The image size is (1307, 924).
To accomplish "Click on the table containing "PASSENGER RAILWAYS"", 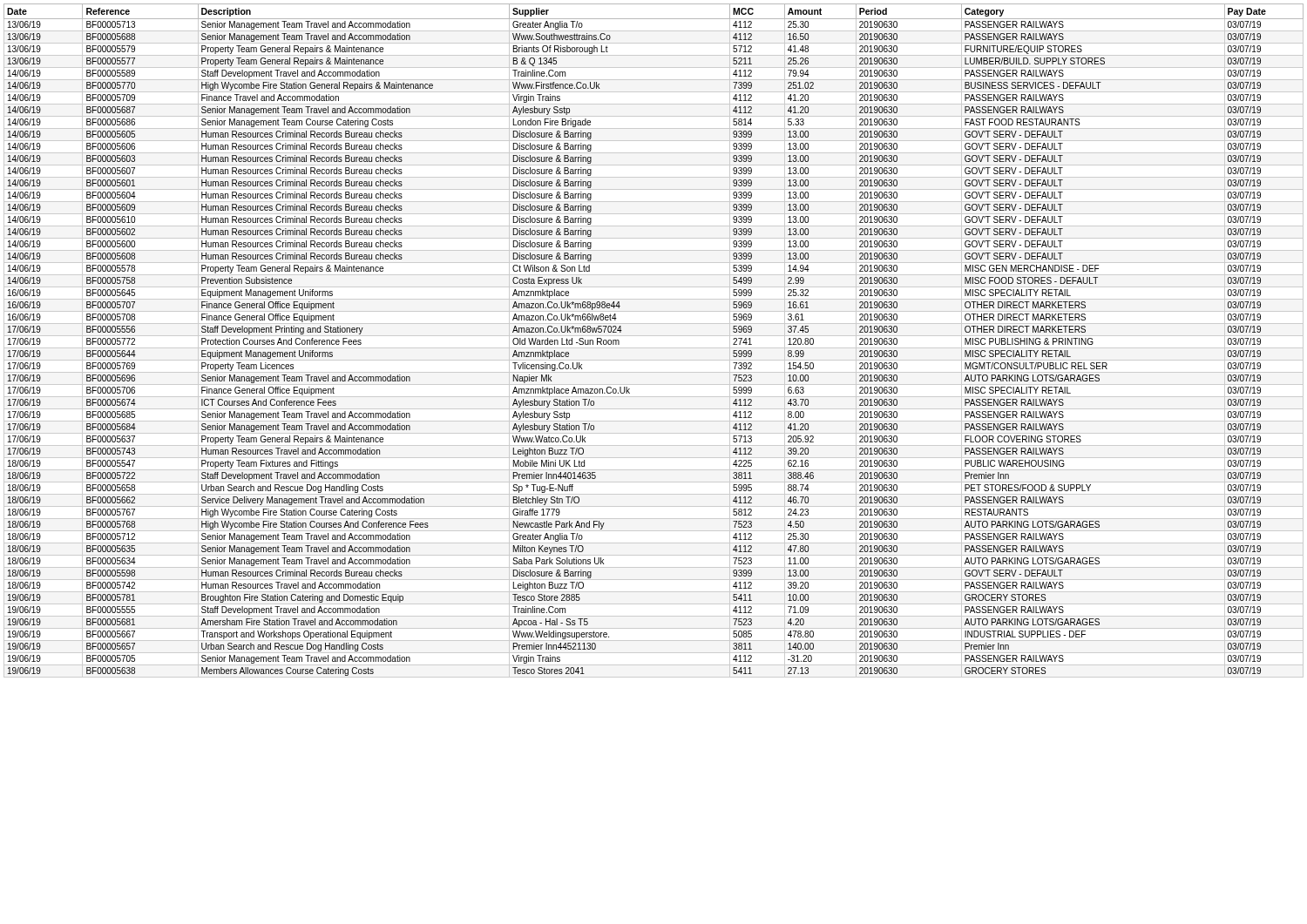I will (x=654, y=341).
